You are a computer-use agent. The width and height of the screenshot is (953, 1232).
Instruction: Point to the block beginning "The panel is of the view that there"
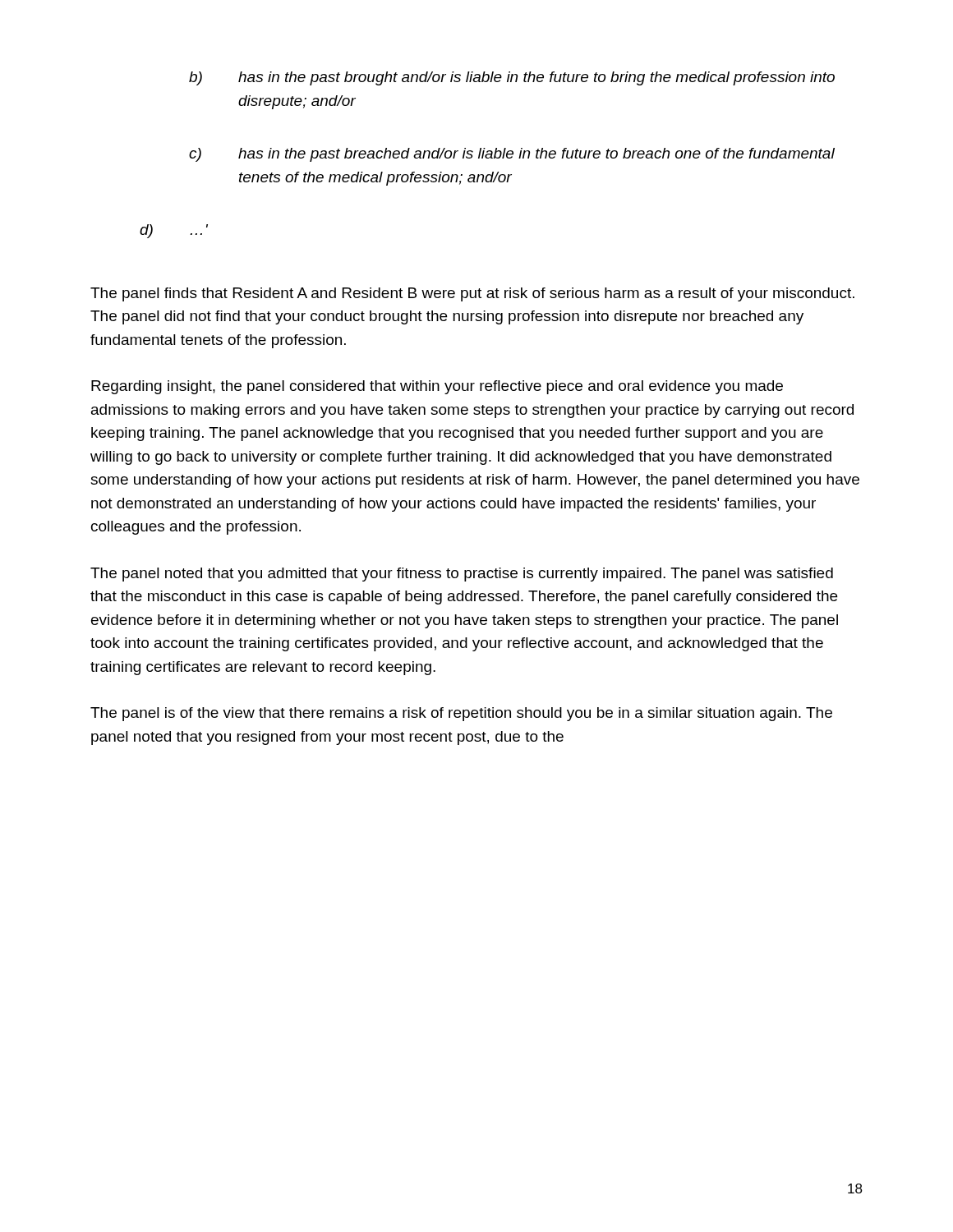(462, 724)
